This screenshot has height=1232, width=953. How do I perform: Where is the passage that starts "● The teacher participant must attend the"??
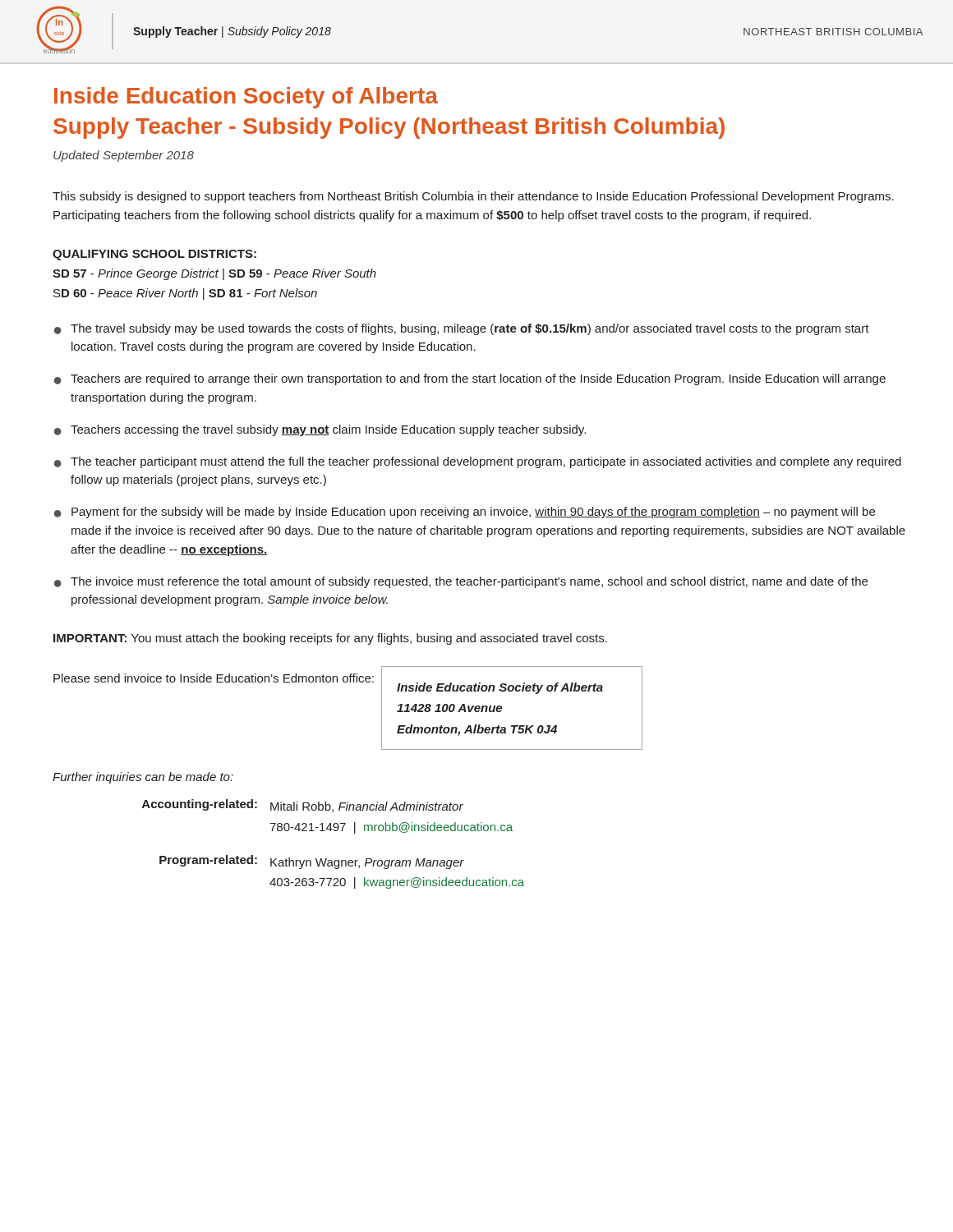[481, 471]
